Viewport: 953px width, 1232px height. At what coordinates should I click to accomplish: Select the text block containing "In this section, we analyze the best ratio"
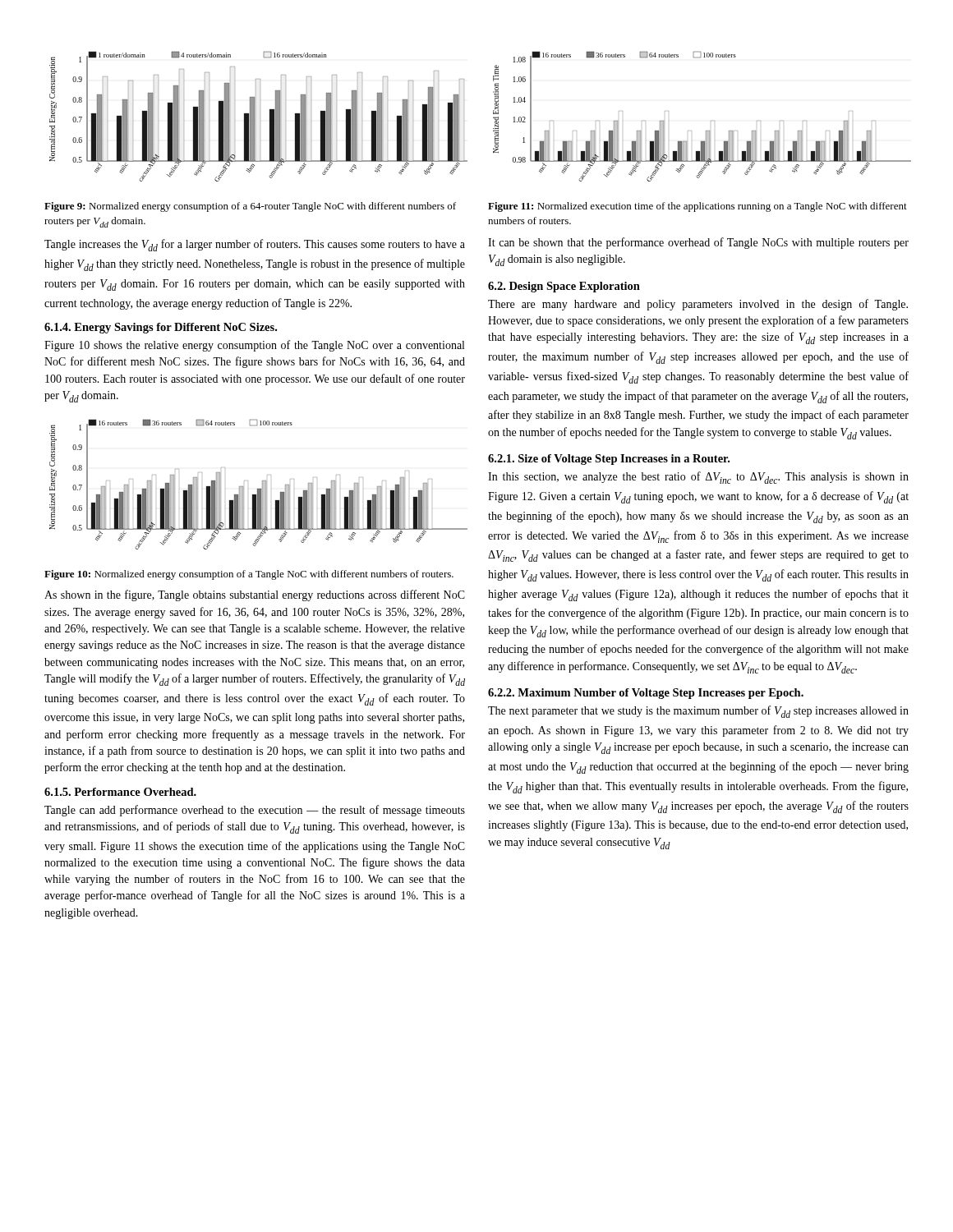(698, 573)
